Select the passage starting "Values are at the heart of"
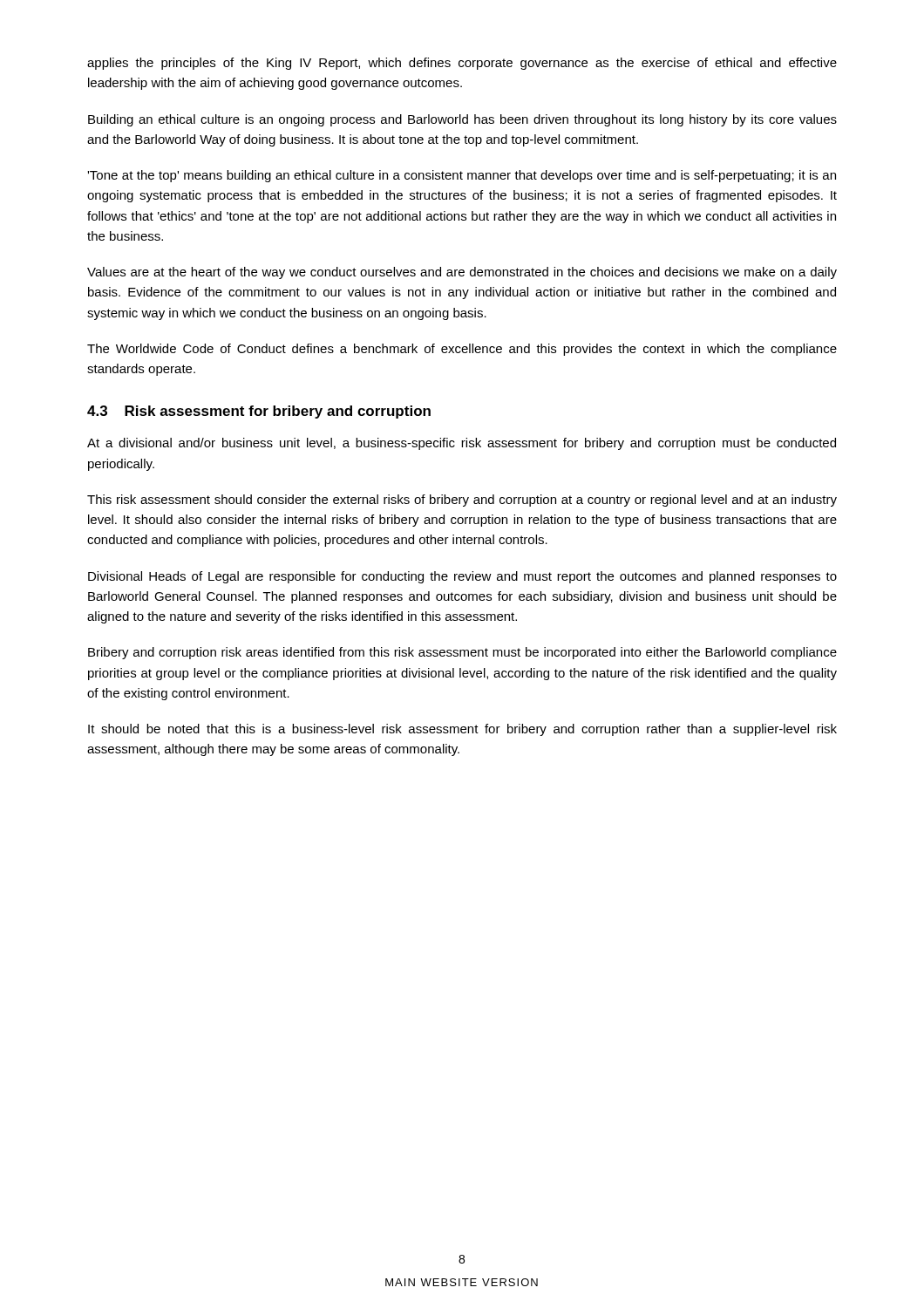Screen dimensions: 1308x924 click(462, 292)
